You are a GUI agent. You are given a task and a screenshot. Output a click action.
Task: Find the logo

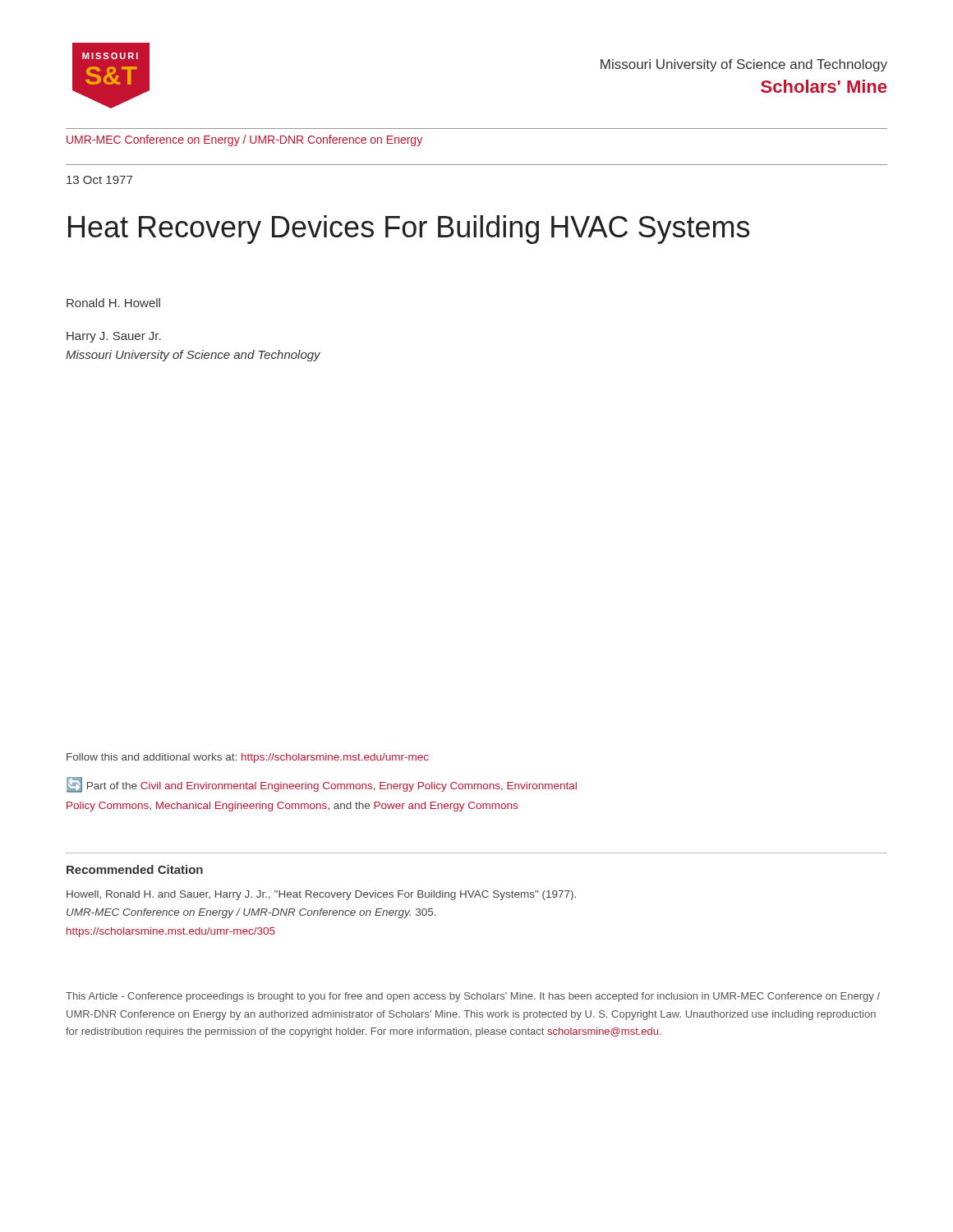[x=476, y=77]
